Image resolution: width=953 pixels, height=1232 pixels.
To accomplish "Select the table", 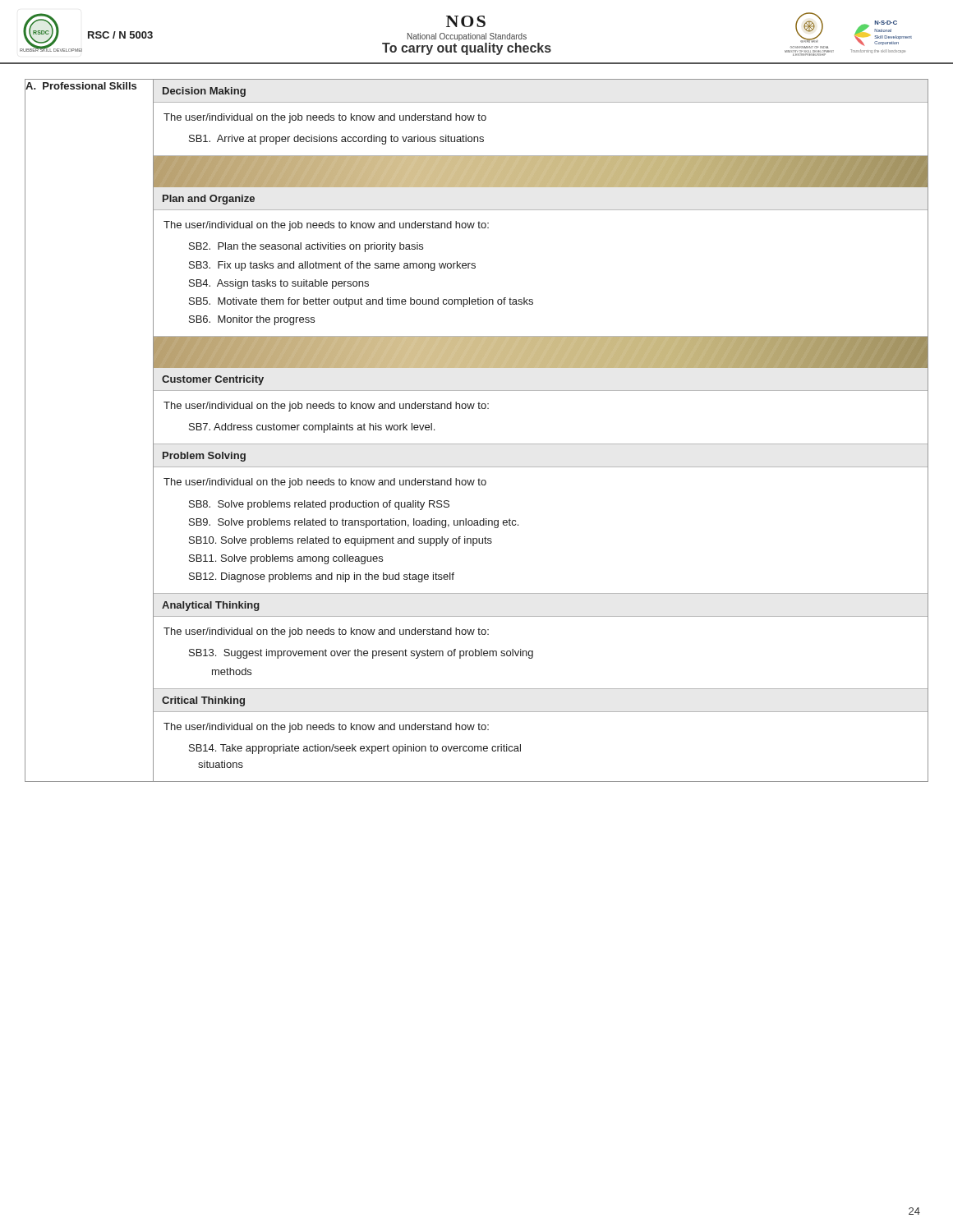I will (476, 430).
